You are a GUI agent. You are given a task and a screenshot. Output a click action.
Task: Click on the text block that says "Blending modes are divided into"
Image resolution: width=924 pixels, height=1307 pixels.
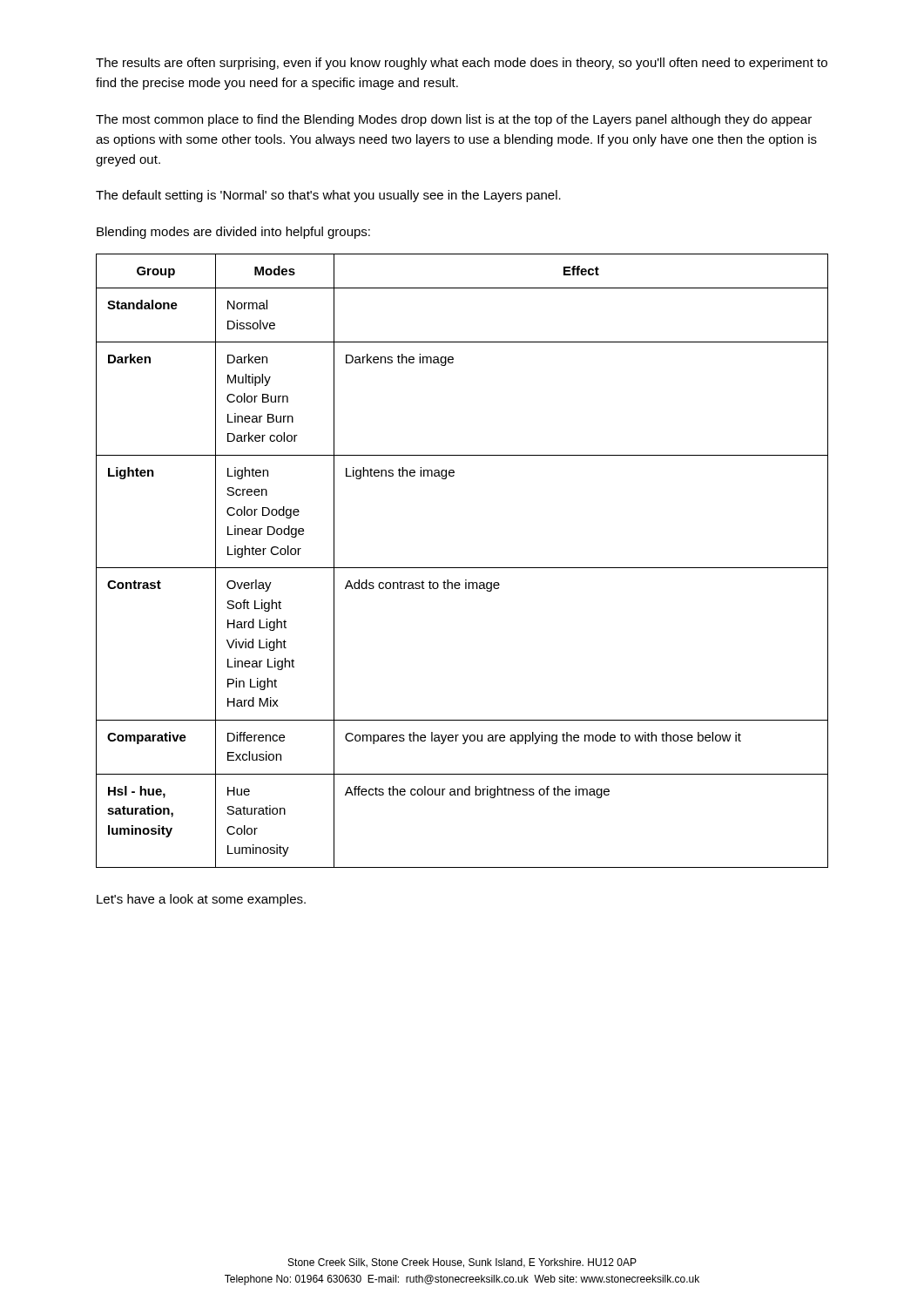(x=233, y=231)
